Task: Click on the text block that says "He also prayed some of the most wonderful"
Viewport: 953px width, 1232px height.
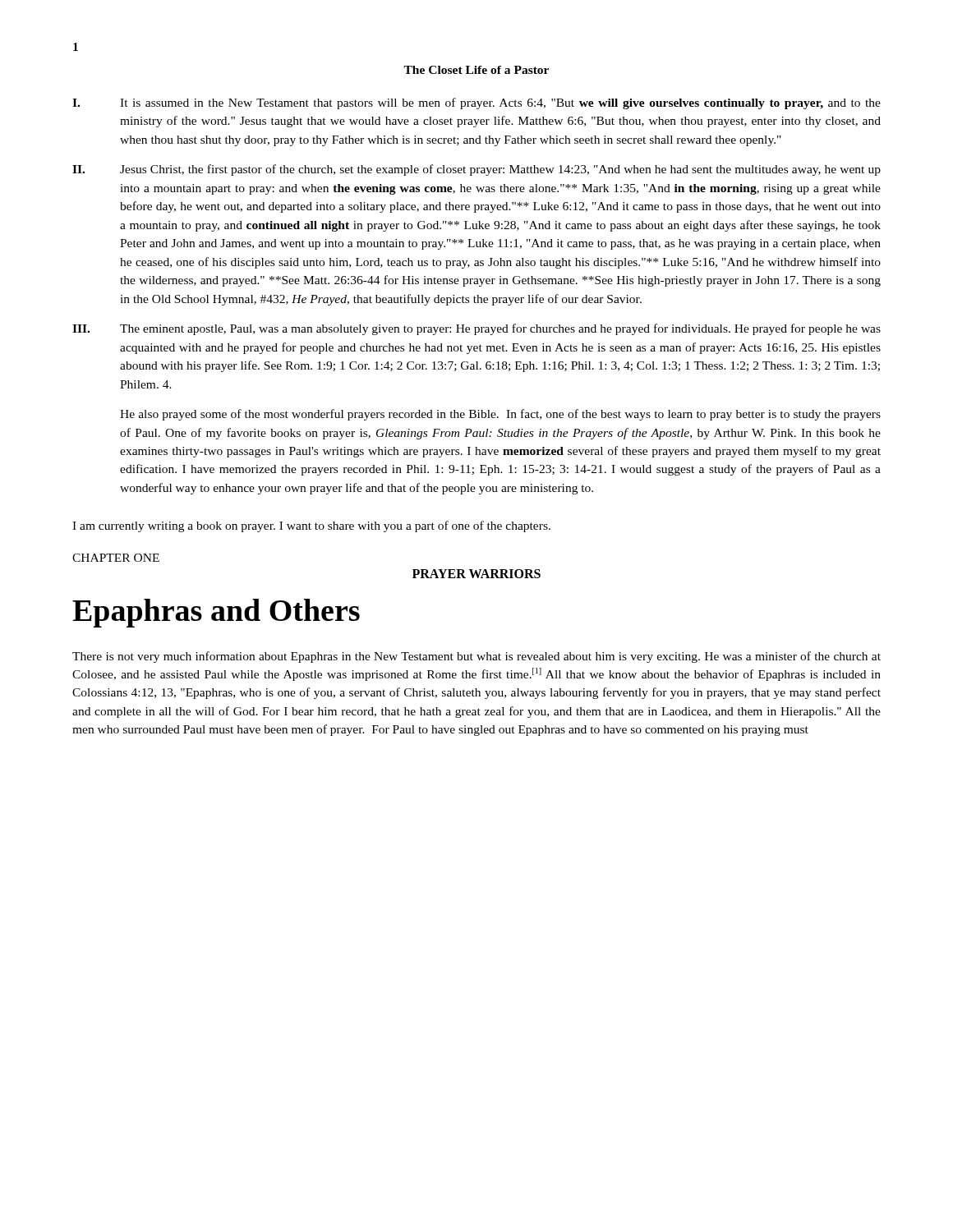Action: (x=500, y=450)
